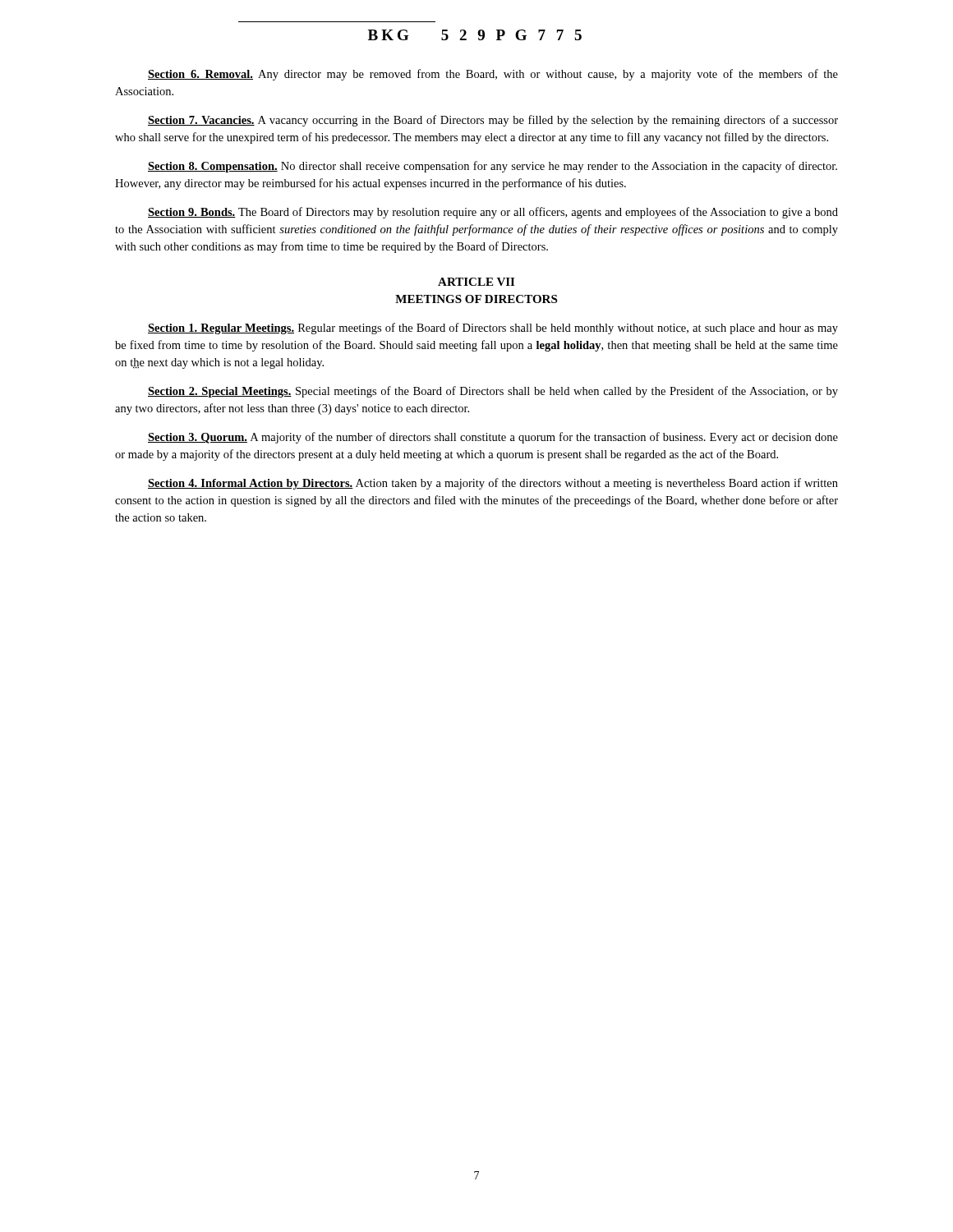953x1232 pixels.
Task: Where is the passage that starts "Section 2. Special Meetings. Special meetings"?
Action: pyautogui.click(x=476, y=400)
